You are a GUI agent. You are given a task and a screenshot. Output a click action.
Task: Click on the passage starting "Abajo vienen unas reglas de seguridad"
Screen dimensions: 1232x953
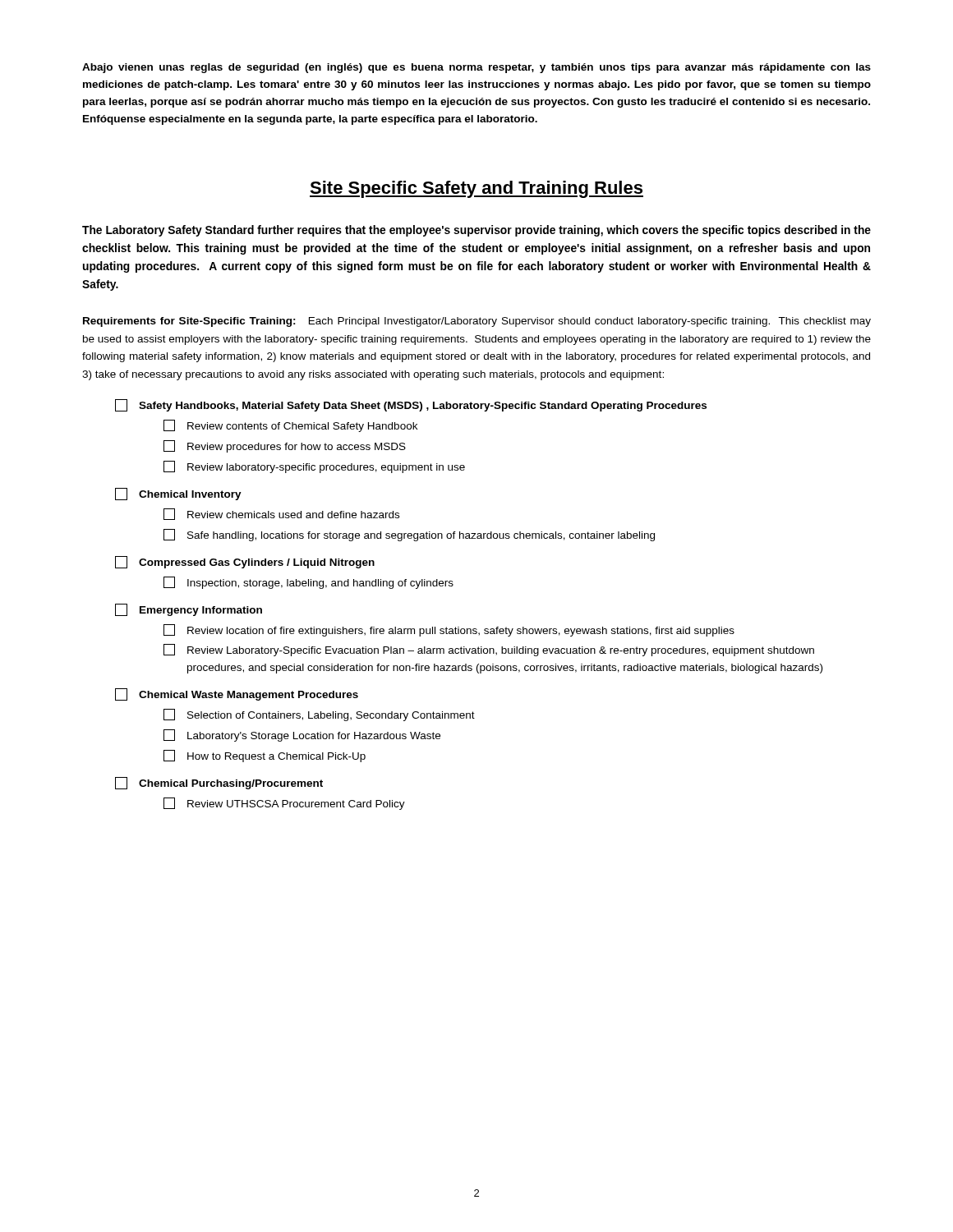[476, 93]
